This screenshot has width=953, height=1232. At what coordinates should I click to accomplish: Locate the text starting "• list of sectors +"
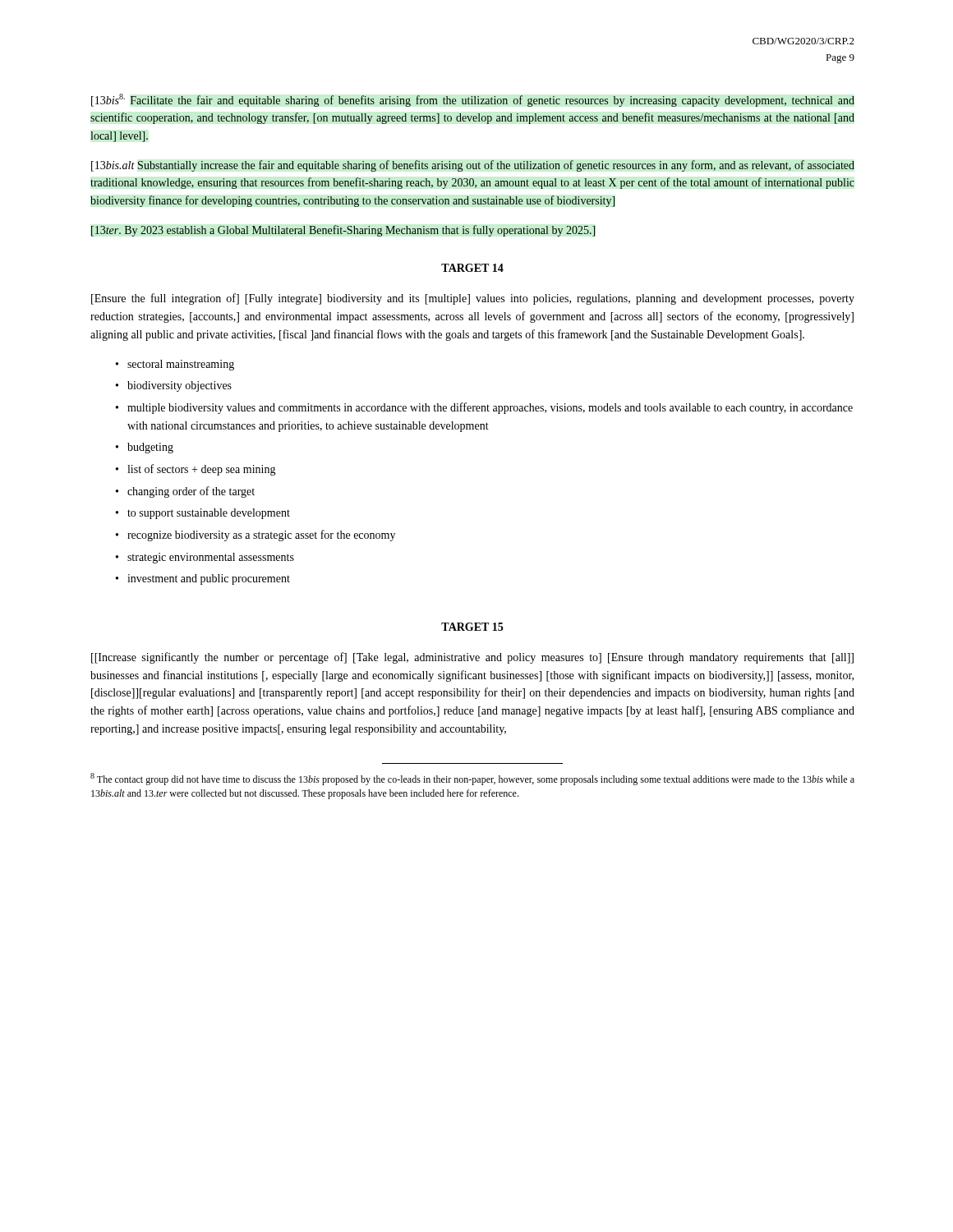pos(196,470)
